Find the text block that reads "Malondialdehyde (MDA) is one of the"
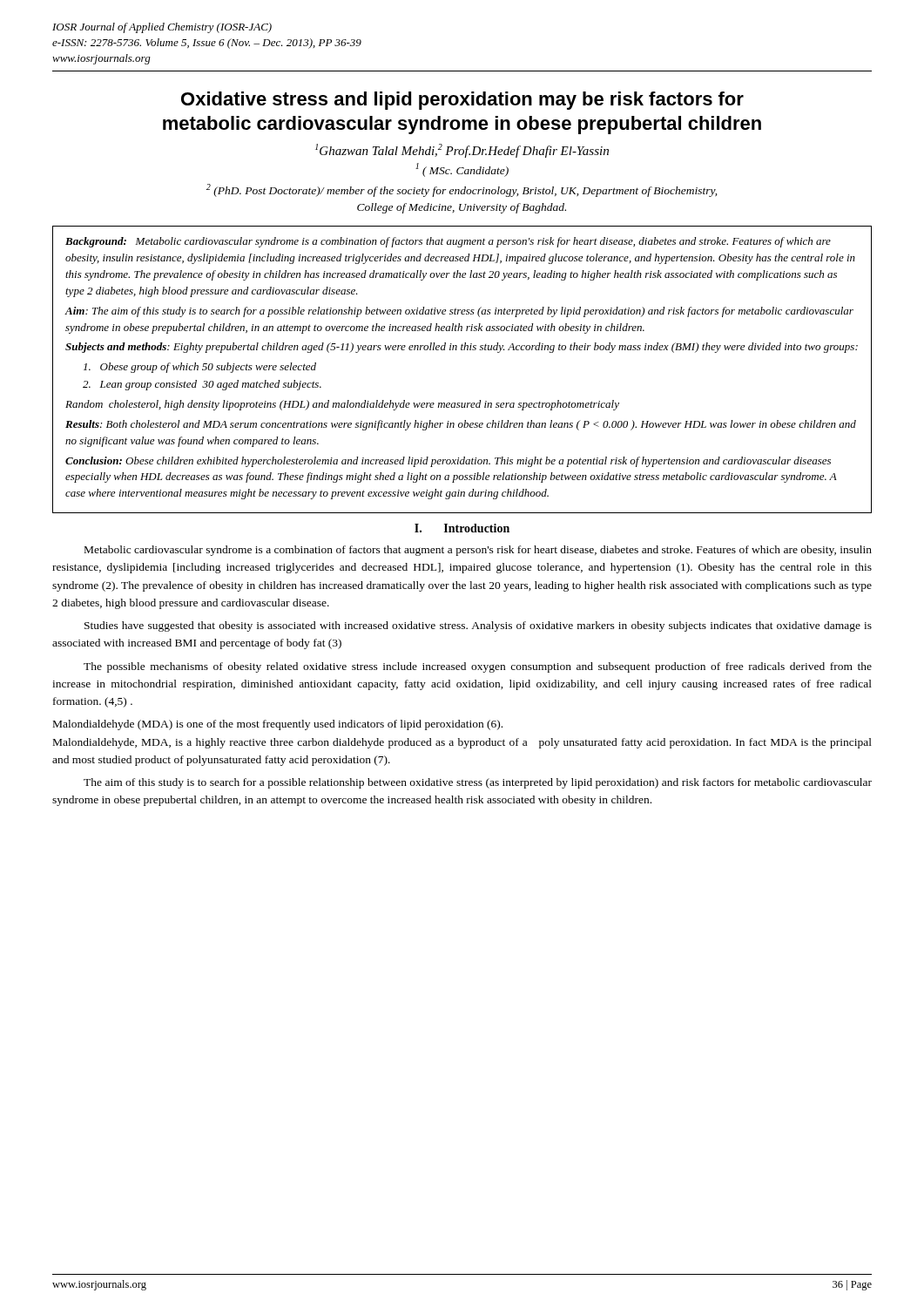Viewport: 924px width, 1307px height. tap(462, 742)
